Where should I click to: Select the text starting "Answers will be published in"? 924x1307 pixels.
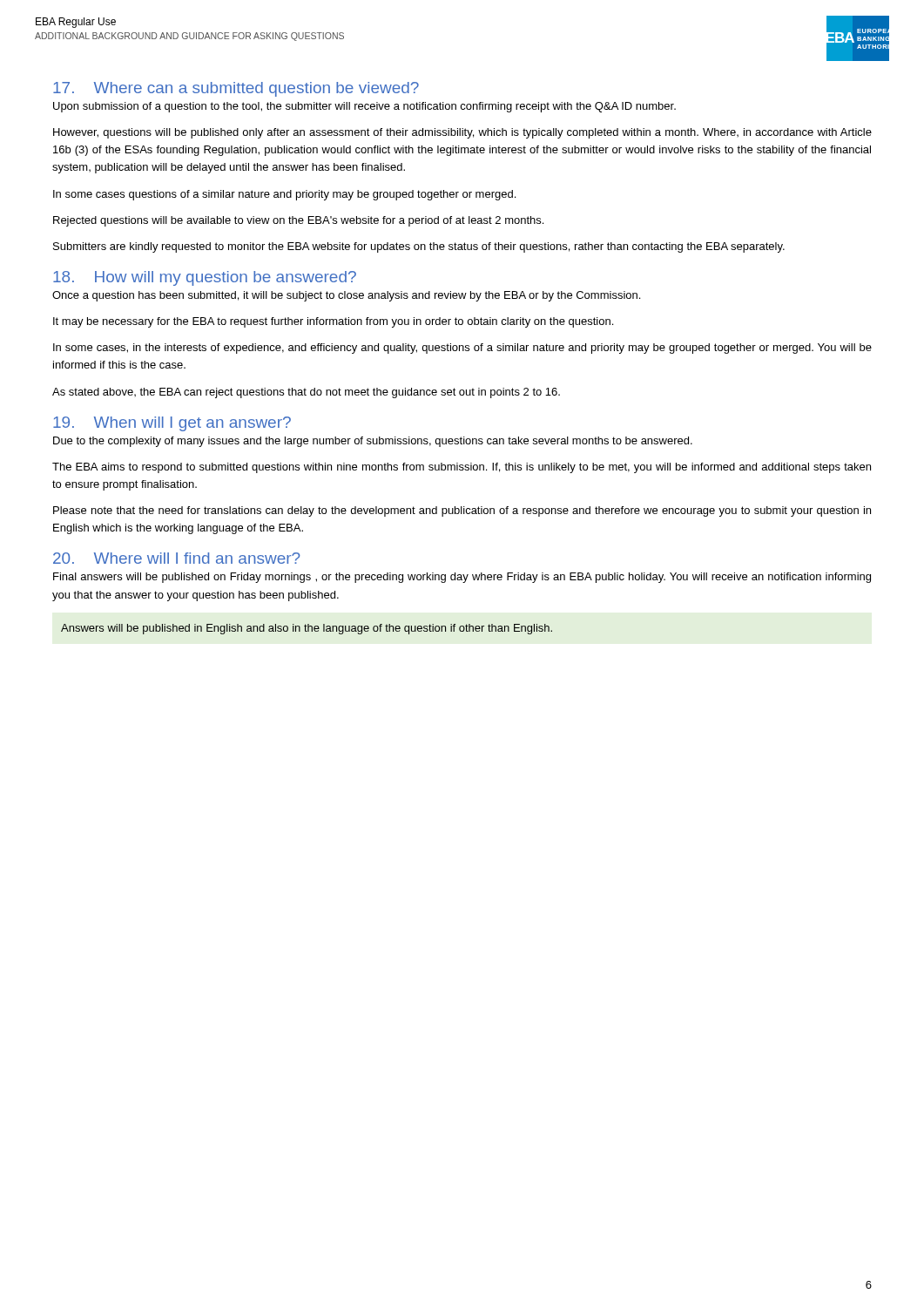tap(307, 627)
